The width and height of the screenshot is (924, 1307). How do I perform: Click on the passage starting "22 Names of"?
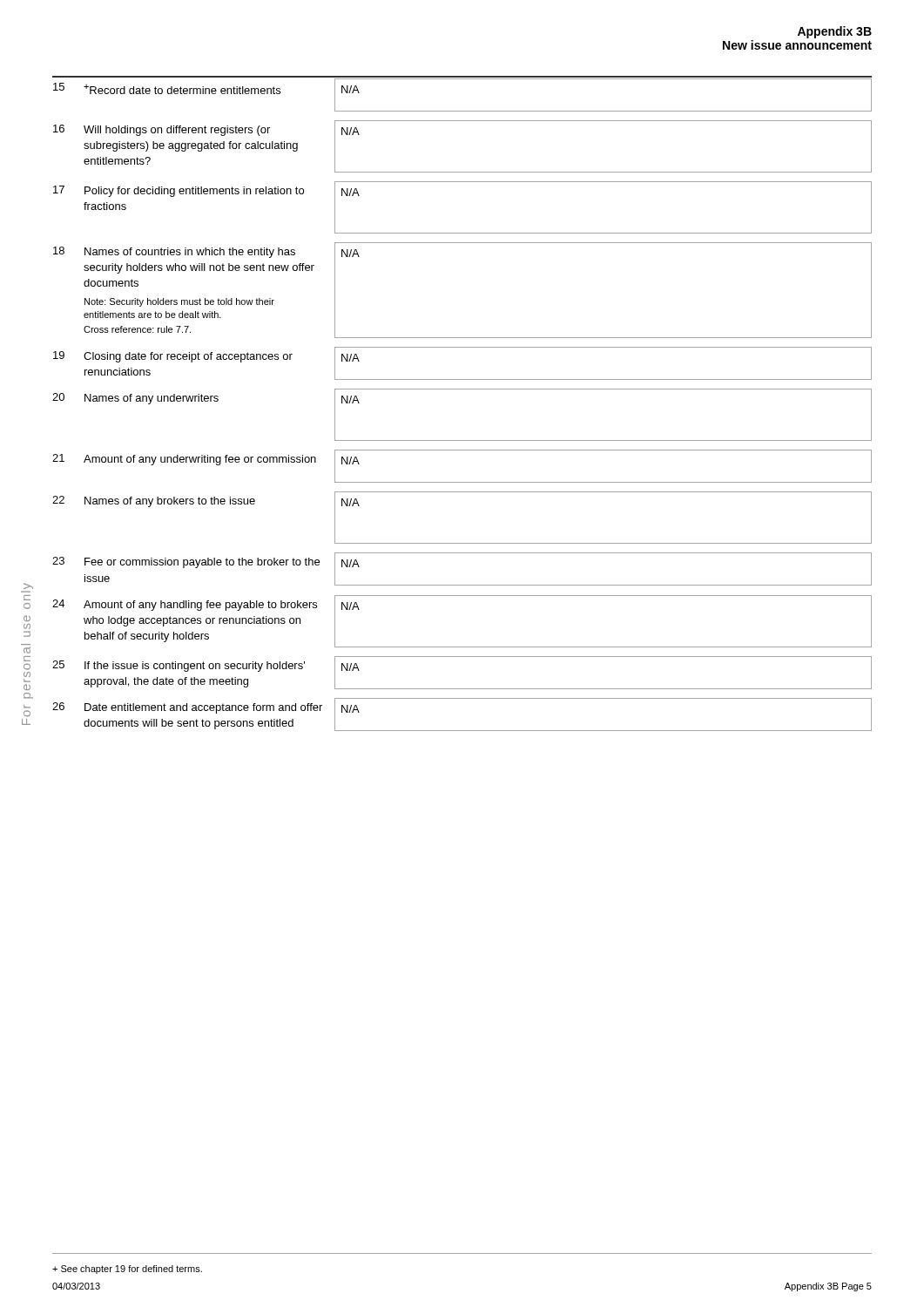(x=462, y=518)
